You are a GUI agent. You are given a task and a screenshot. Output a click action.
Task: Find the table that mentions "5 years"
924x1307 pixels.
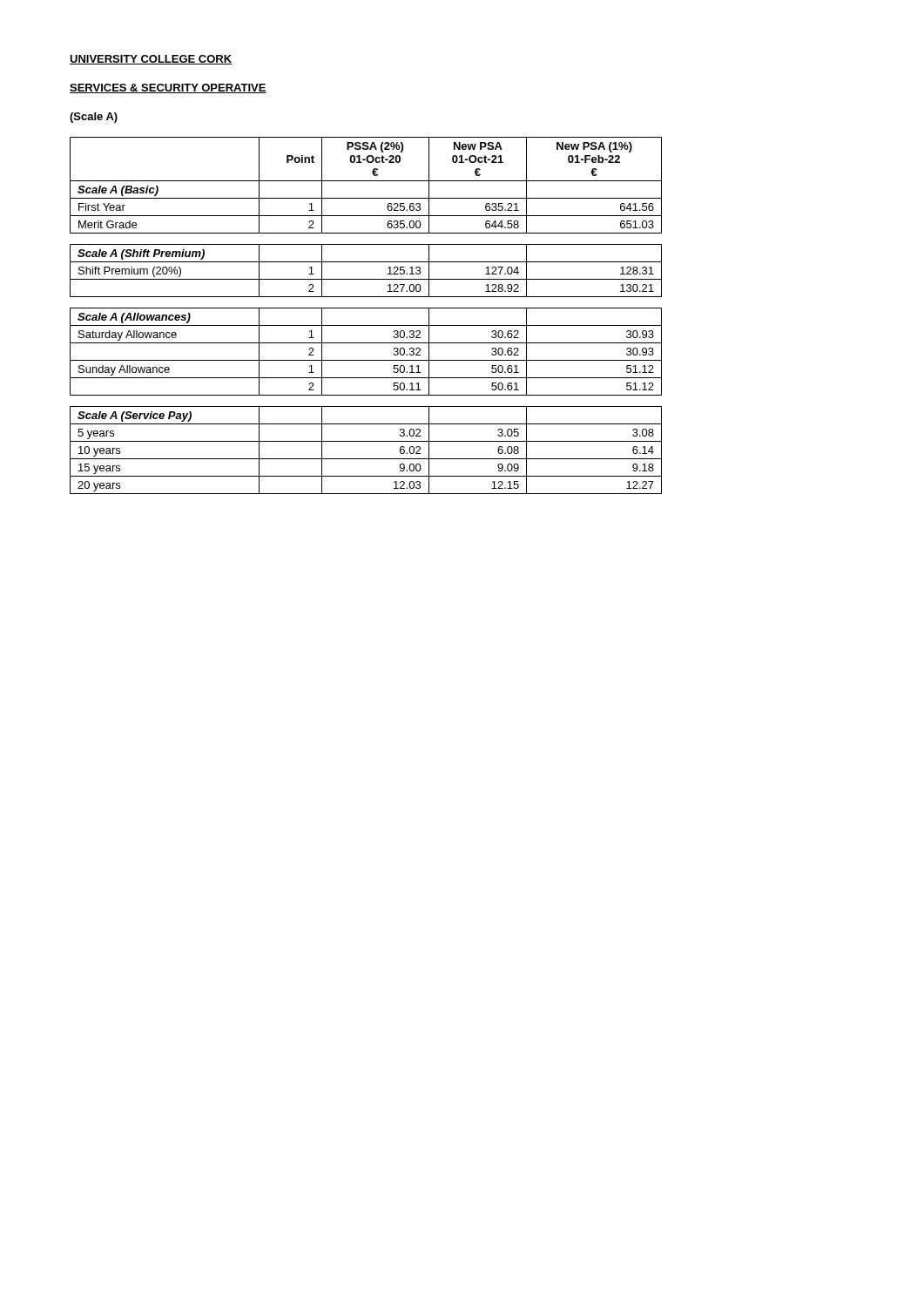[x=444, y=315]
